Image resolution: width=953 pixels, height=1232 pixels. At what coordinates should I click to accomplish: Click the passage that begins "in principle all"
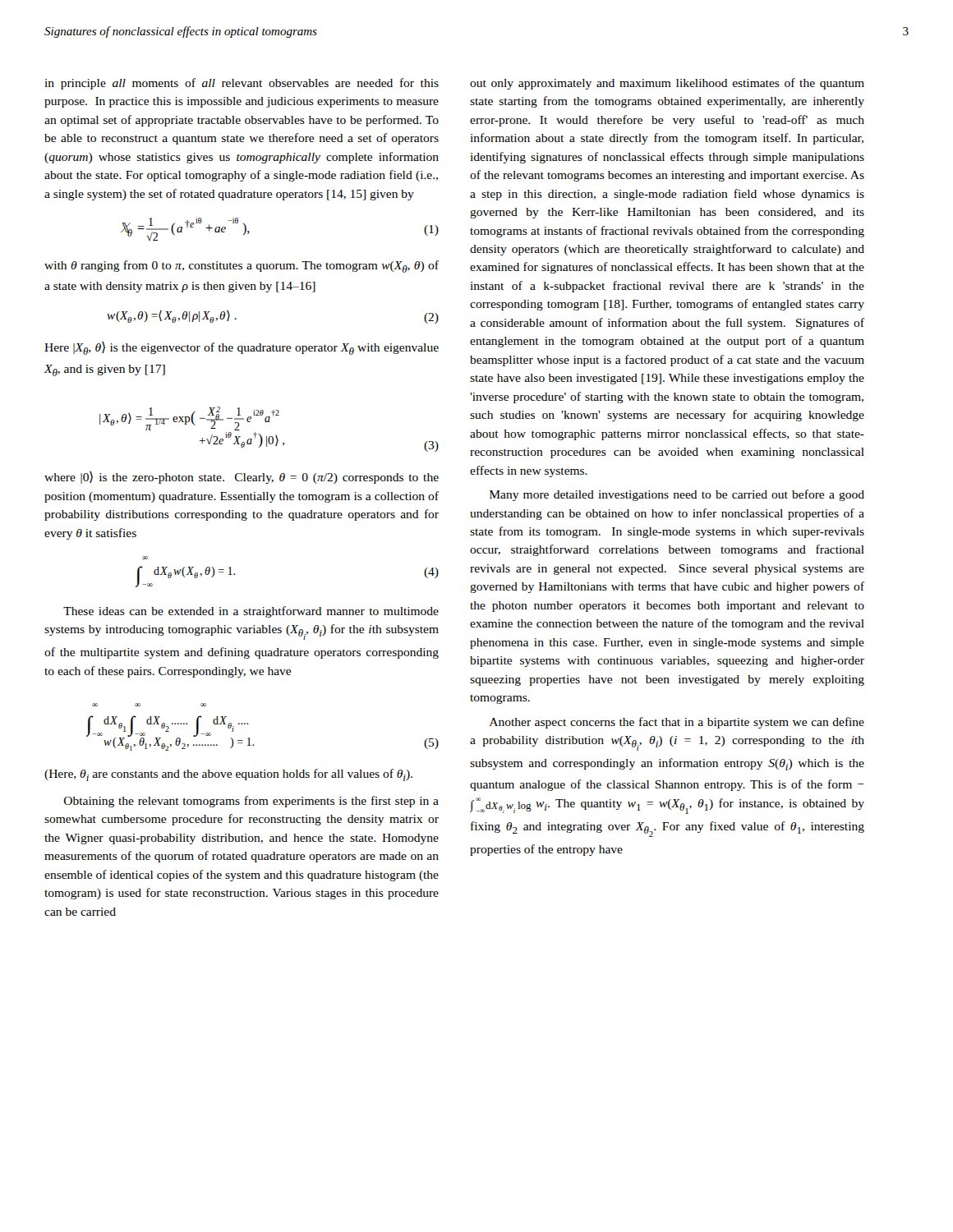(x=242, y=138)
